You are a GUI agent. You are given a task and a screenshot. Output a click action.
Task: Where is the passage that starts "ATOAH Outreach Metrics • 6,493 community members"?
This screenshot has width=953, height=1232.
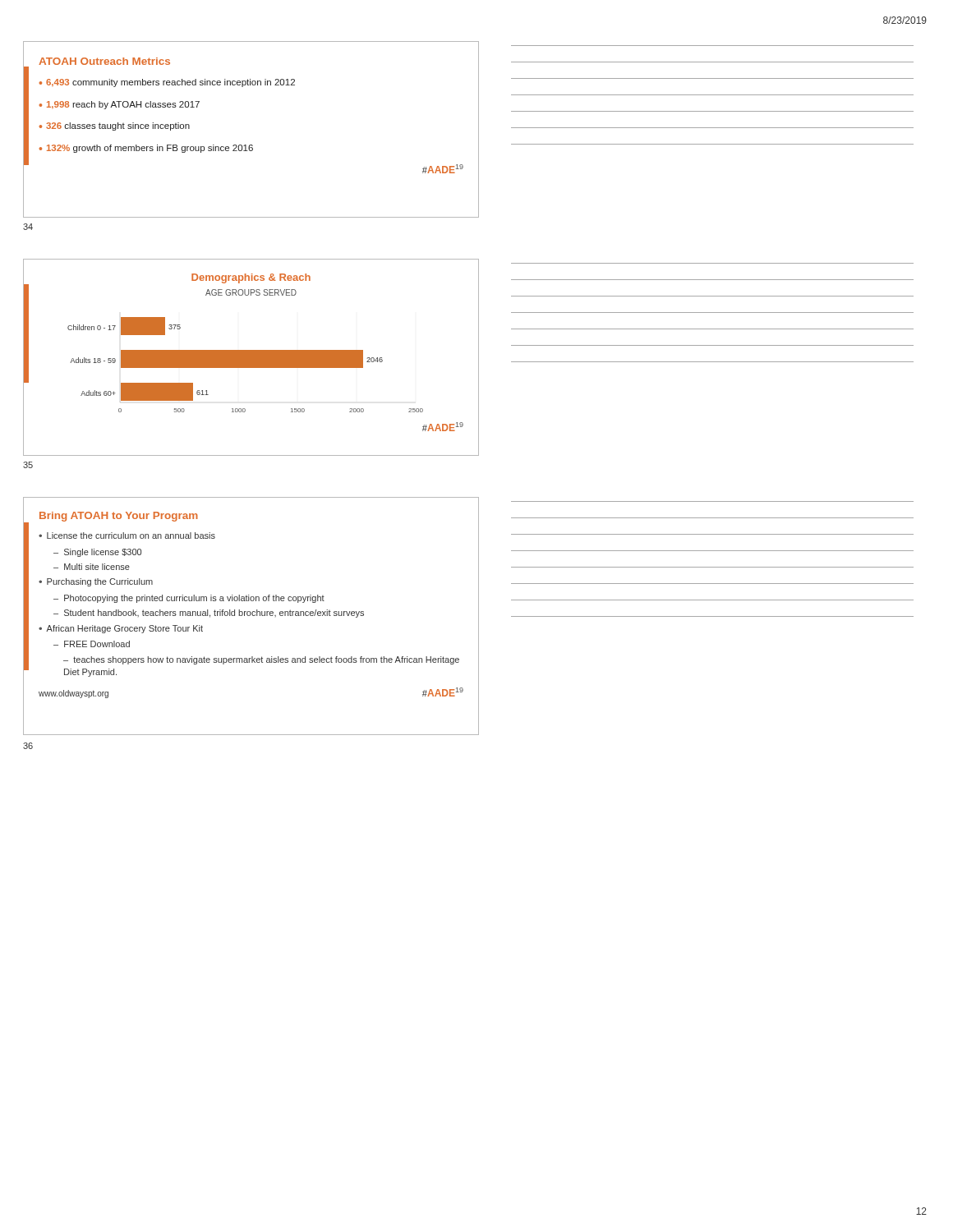click(x=244, y=115)
